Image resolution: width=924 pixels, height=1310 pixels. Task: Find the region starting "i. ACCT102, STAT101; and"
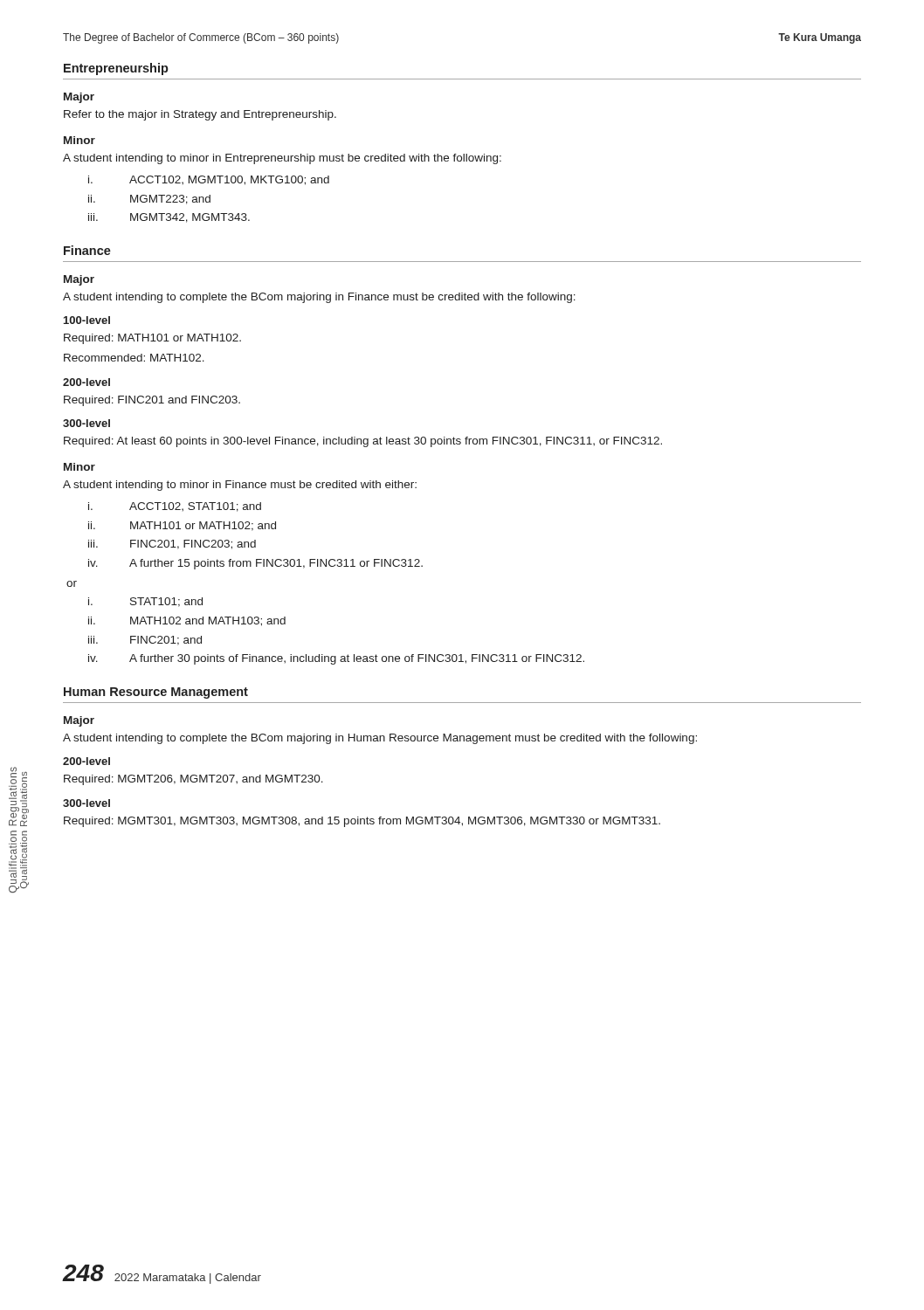pyautogui.click(x=175, y=507)
